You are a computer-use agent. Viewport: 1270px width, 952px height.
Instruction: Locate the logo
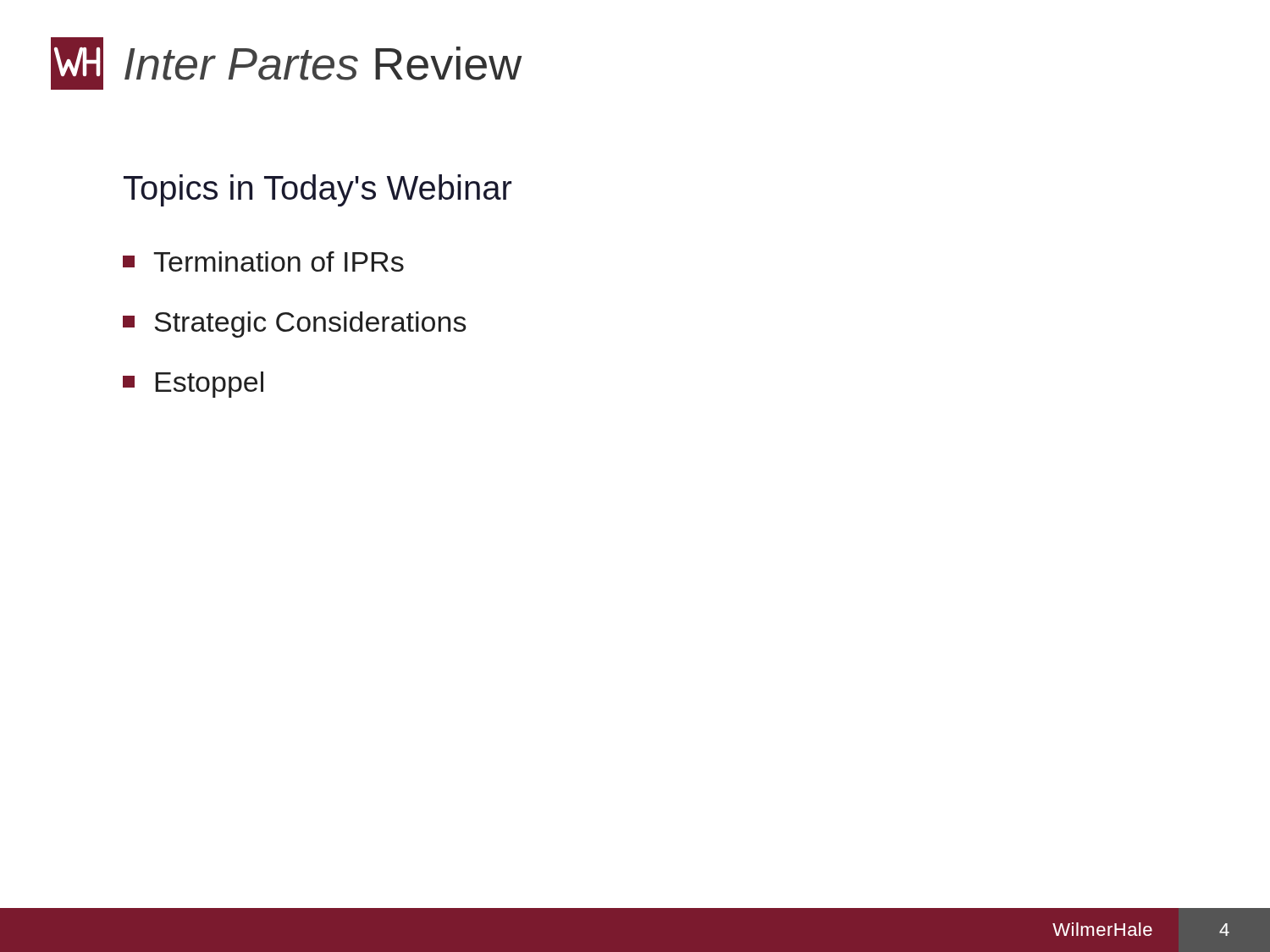click(77, 63)
